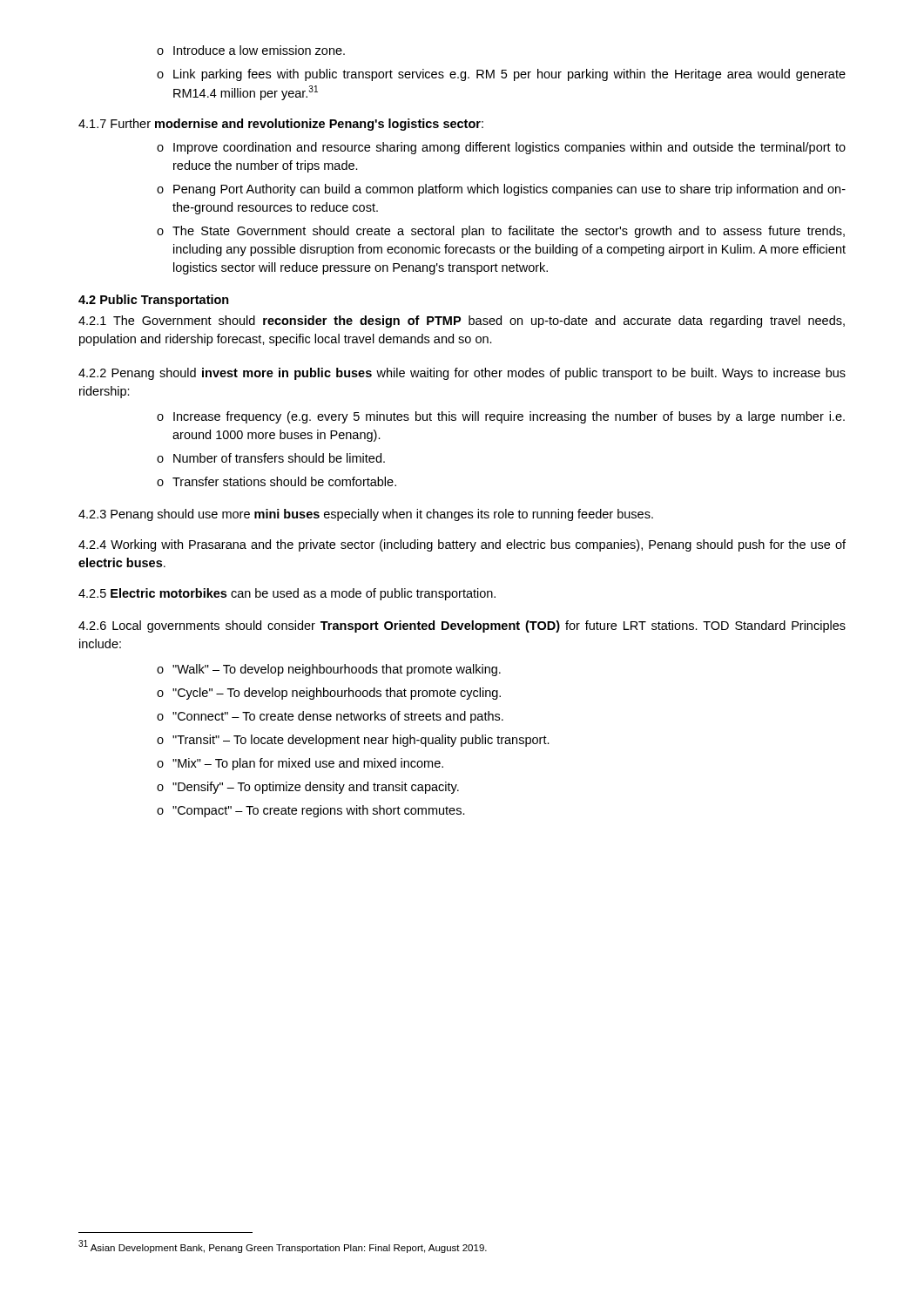Select the block starting "o "Compact" – To create"
This screenshot has height=1307, width=924.
pyautogui.click(x=311, y=811)
